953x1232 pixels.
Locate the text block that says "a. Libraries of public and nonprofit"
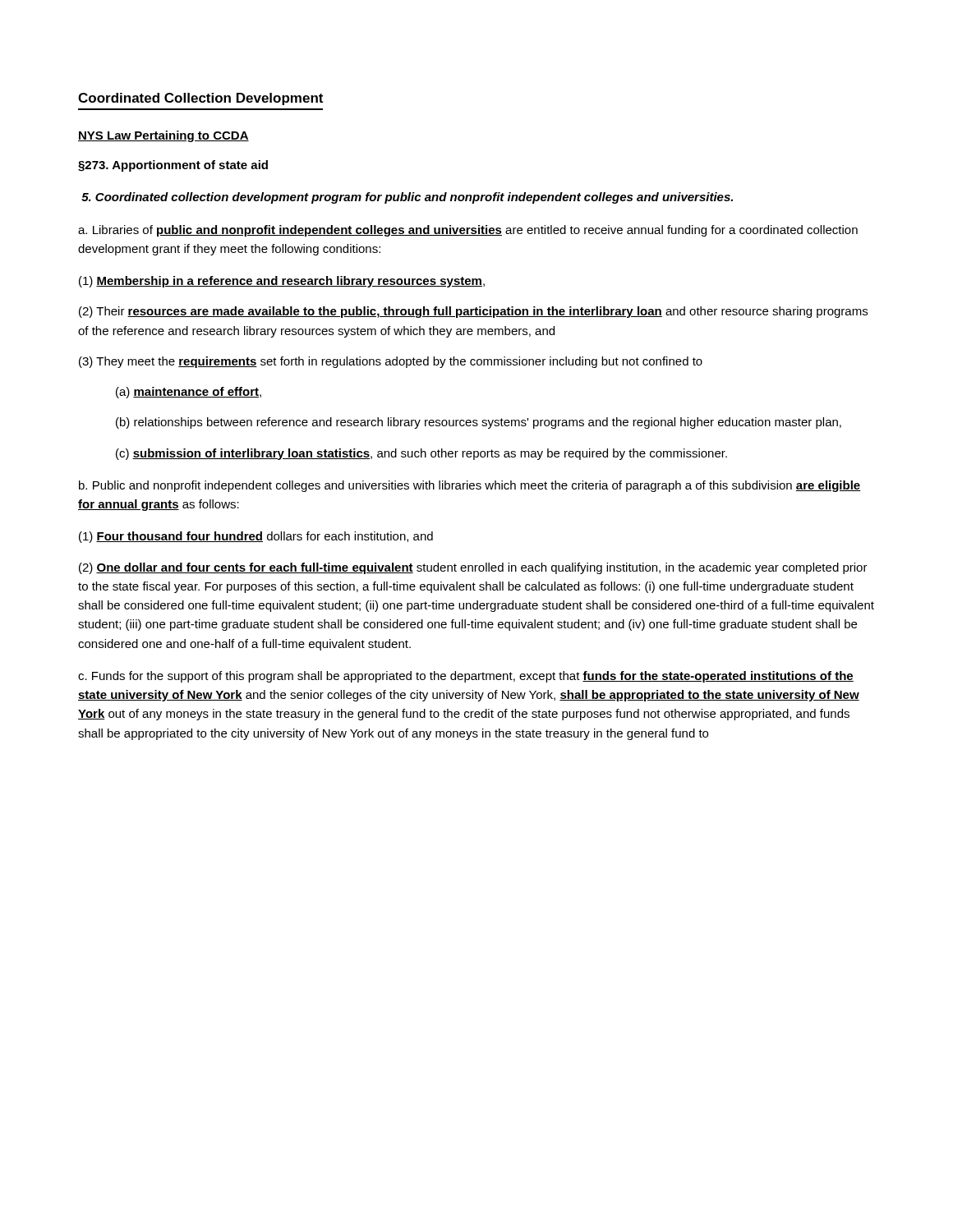(x=468, y=239)
